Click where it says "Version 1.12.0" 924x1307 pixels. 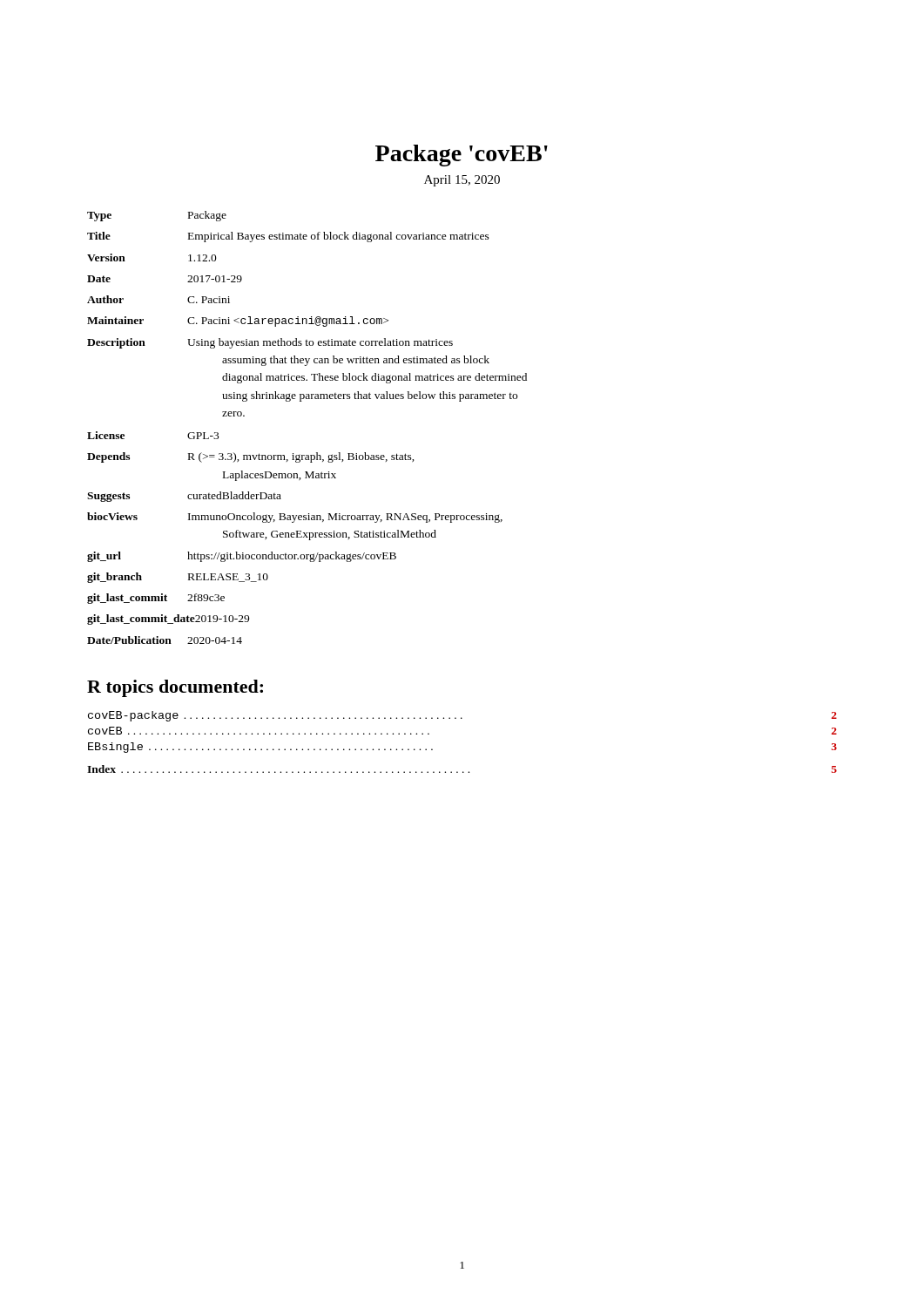(106, 257)
